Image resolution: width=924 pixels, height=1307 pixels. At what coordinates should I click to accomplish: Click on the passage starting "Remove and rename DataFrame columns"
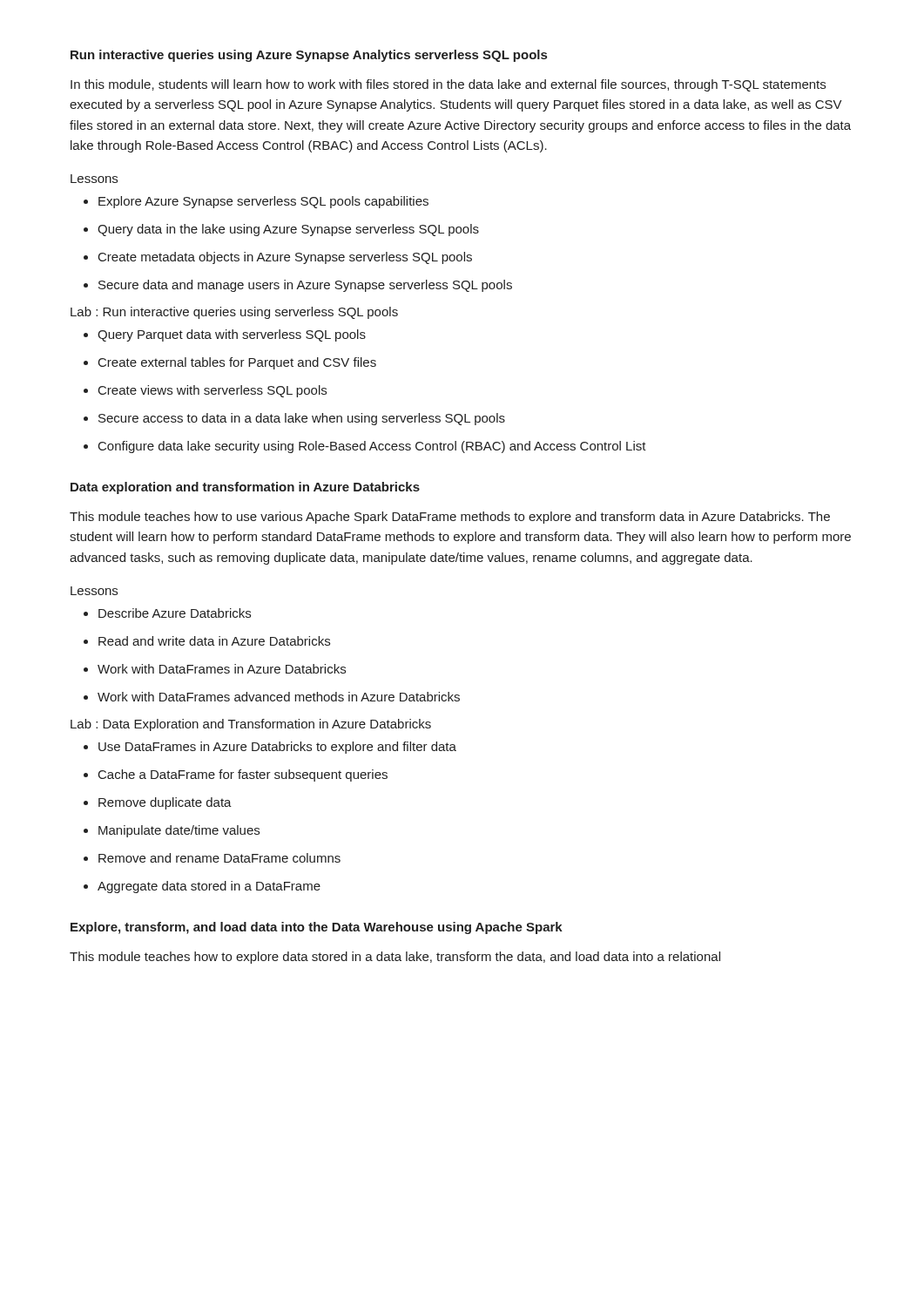tap(212, 858)
